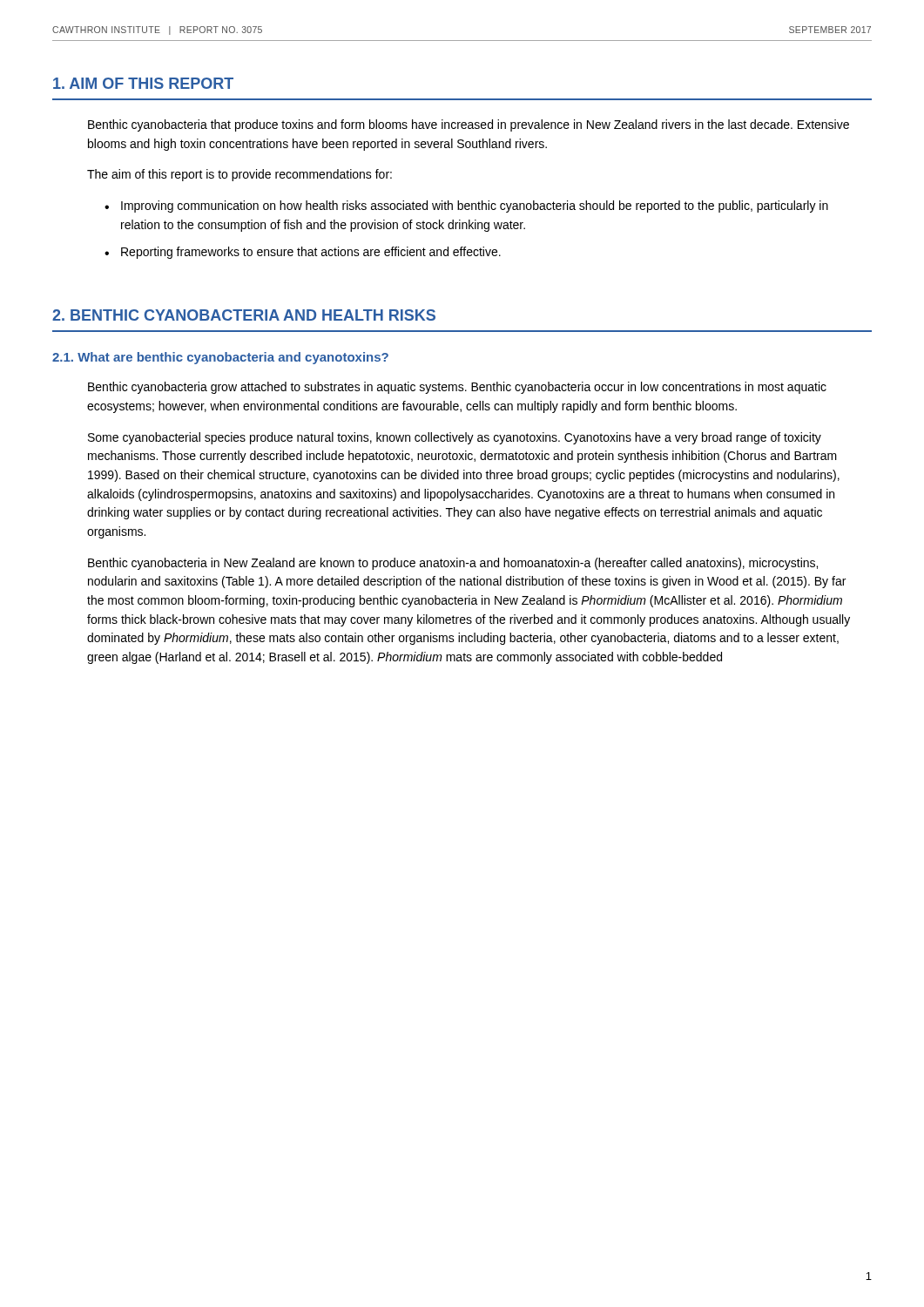
Task: Where is the passage that starts "• Improving communication on how health"?
Action: 484,216
